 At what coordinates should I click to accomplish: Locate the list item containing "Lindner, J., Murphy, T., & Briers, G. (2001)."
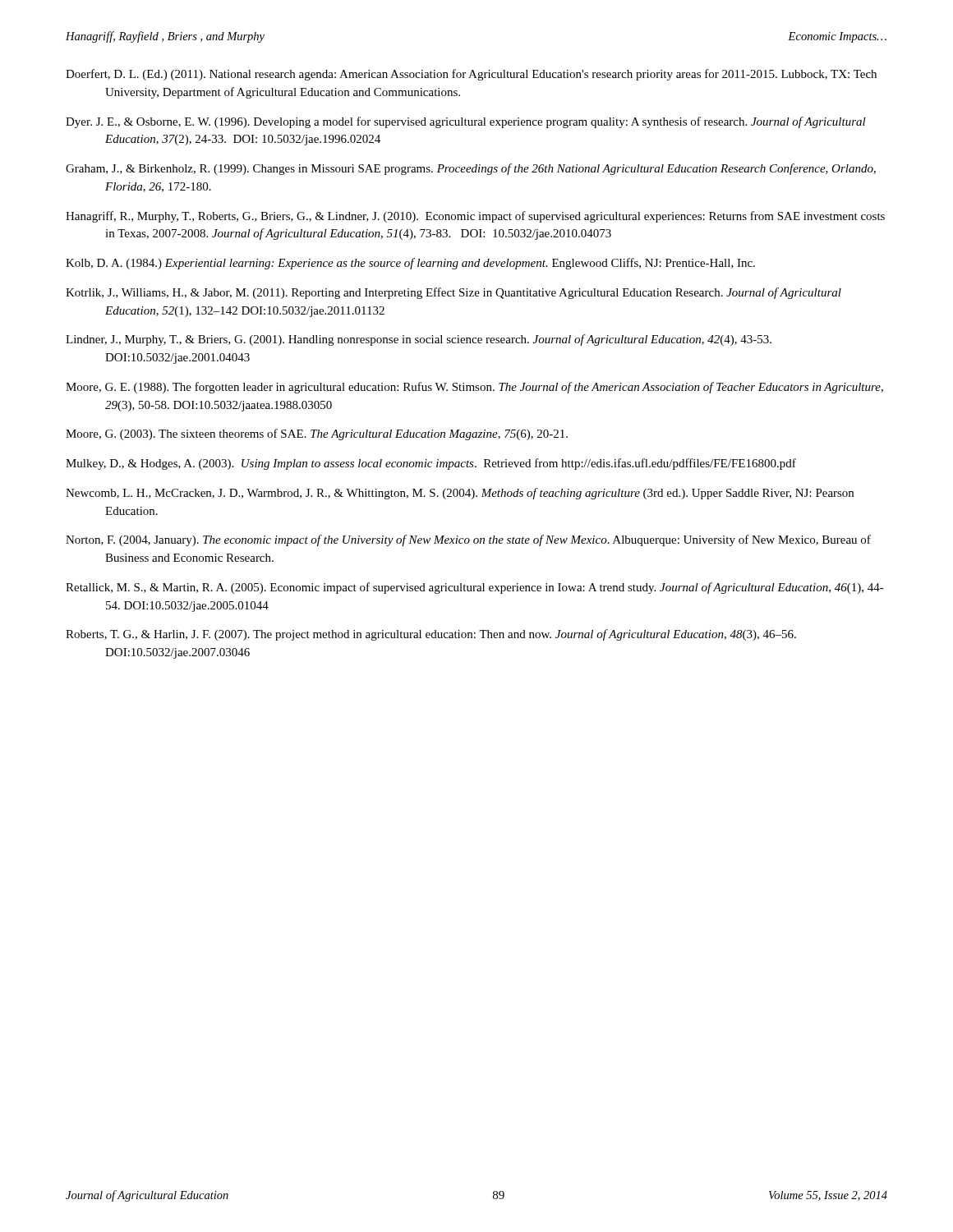[419, 348]
